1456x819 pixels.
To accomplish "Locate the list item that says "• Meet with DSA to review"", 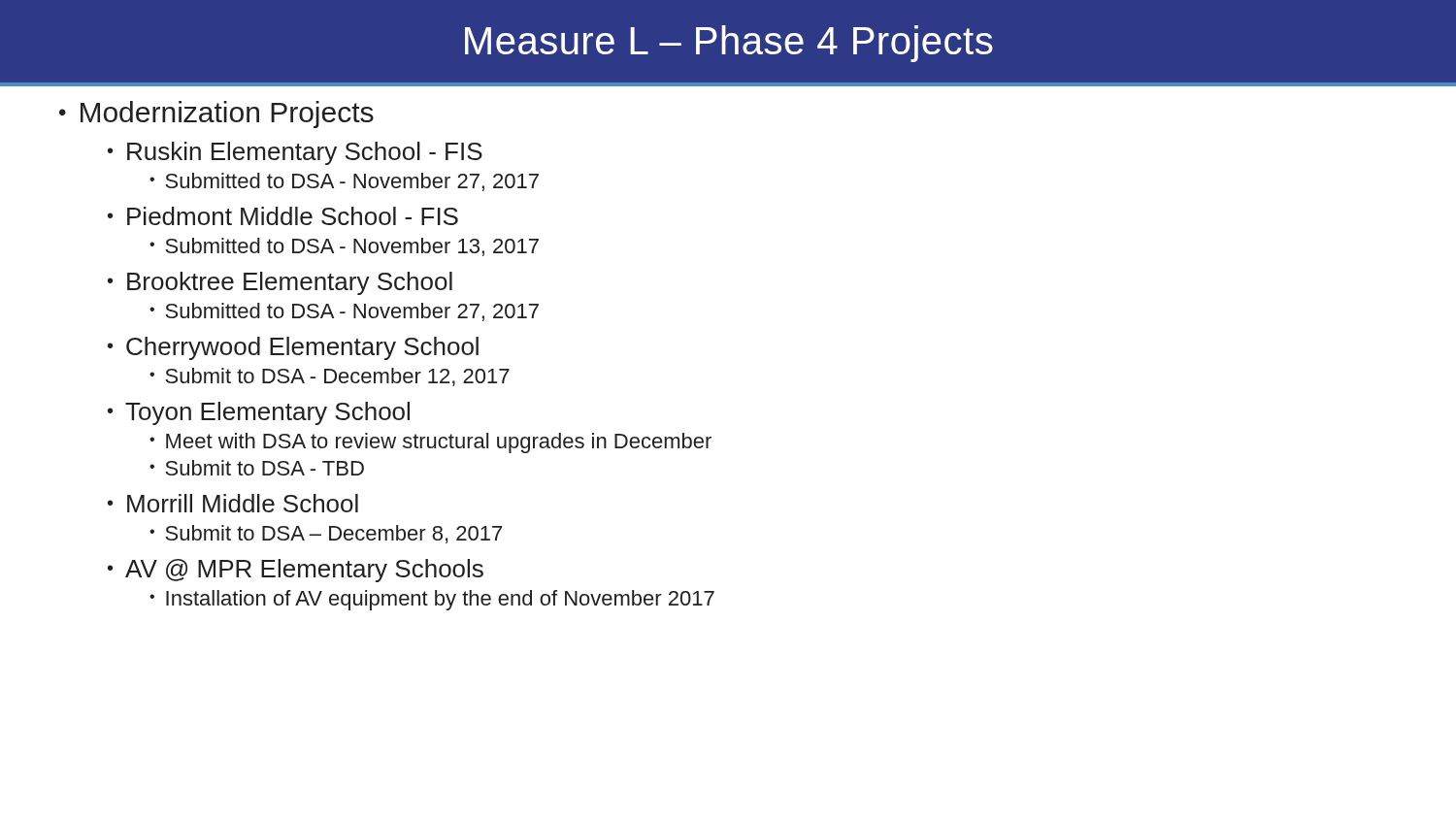I will 431,442.
